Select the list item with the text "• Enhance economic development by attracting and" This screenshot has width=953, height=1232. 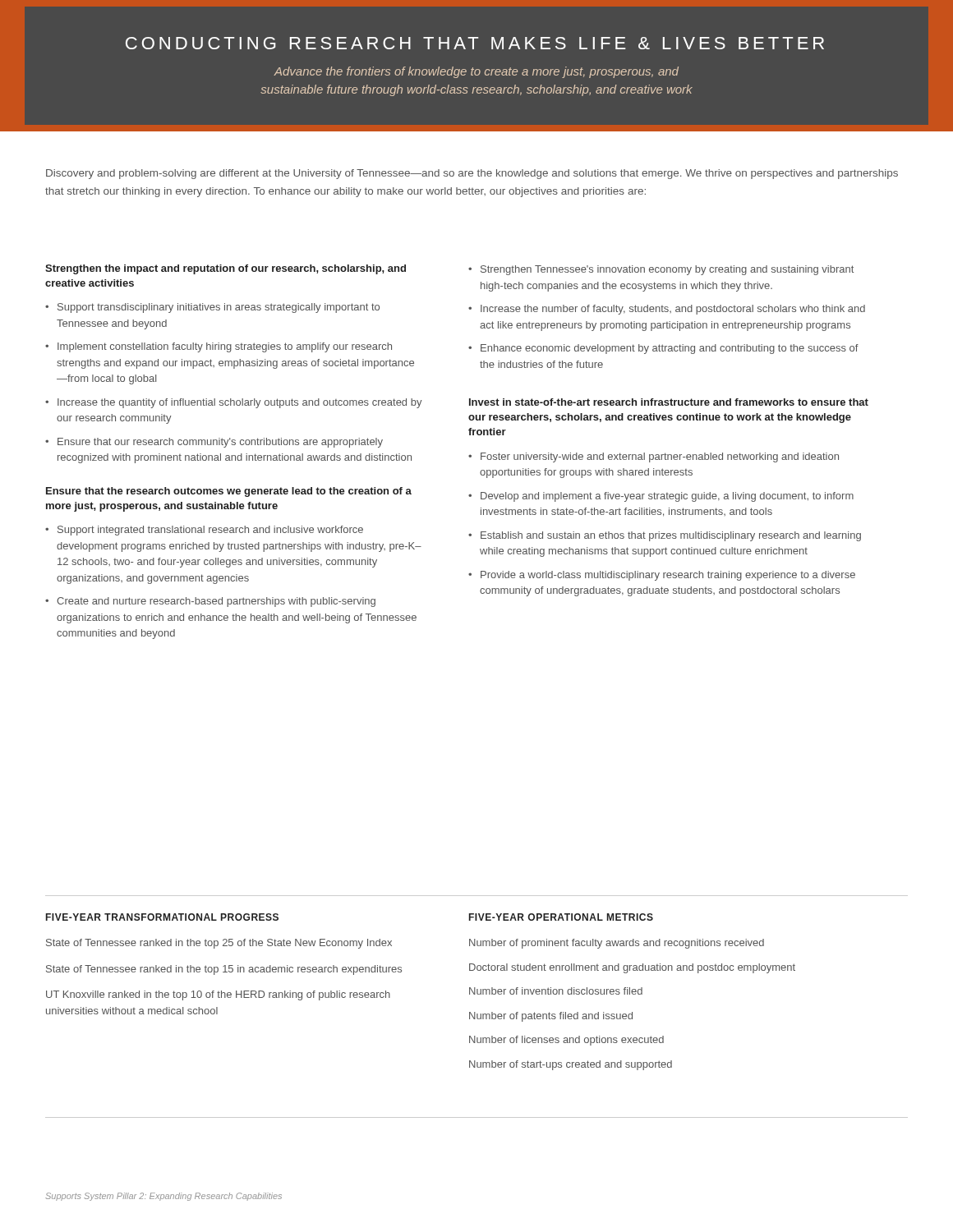[663, 355]
